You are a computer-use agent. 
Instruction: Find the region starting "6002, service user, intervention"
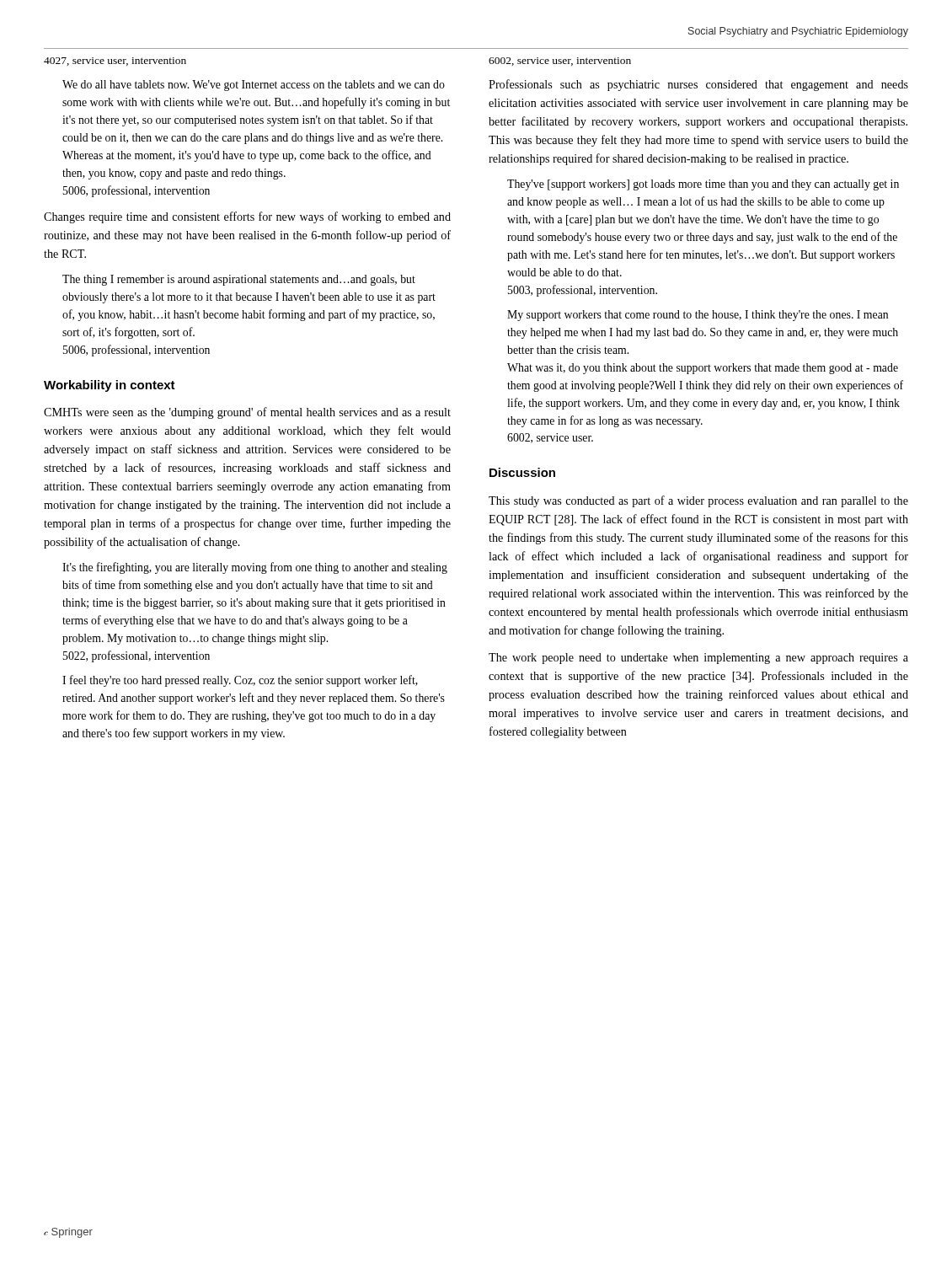(560, 60)
